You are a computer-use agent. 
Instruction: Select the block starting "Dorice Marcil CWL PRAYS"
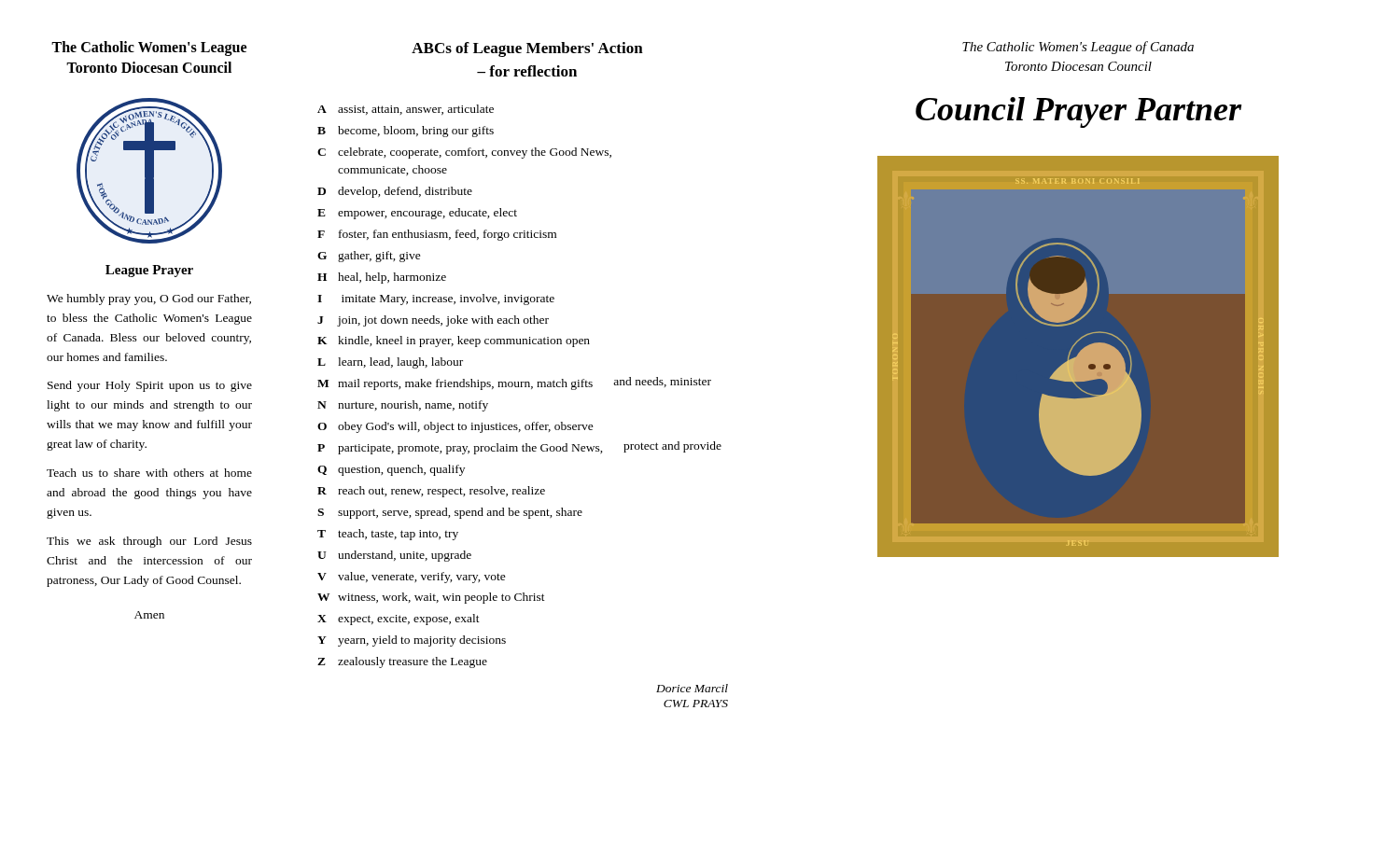[692, 688]
